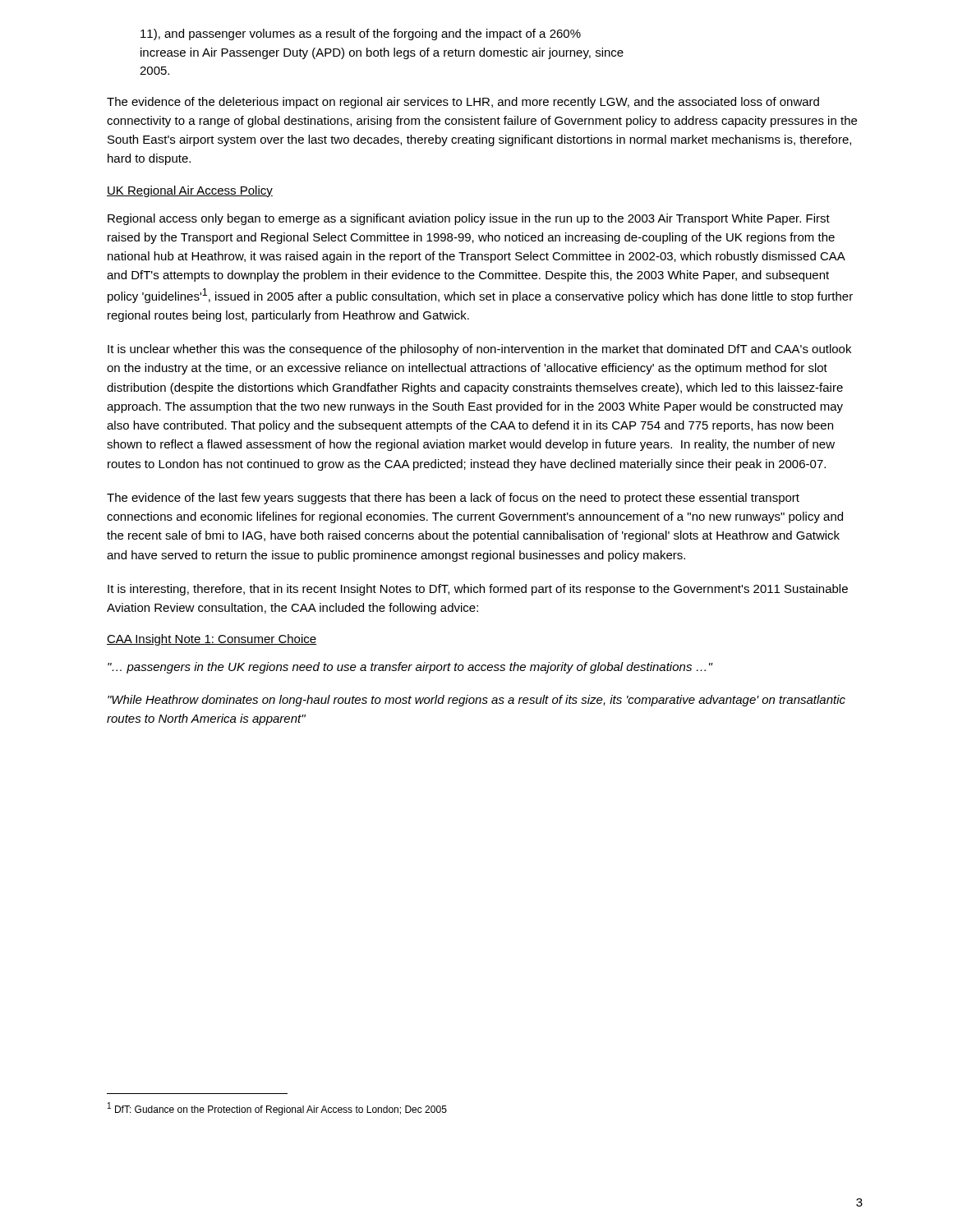Locate the text block starting "1 DfT: Gudance on the Protection"

point(277,1109)
